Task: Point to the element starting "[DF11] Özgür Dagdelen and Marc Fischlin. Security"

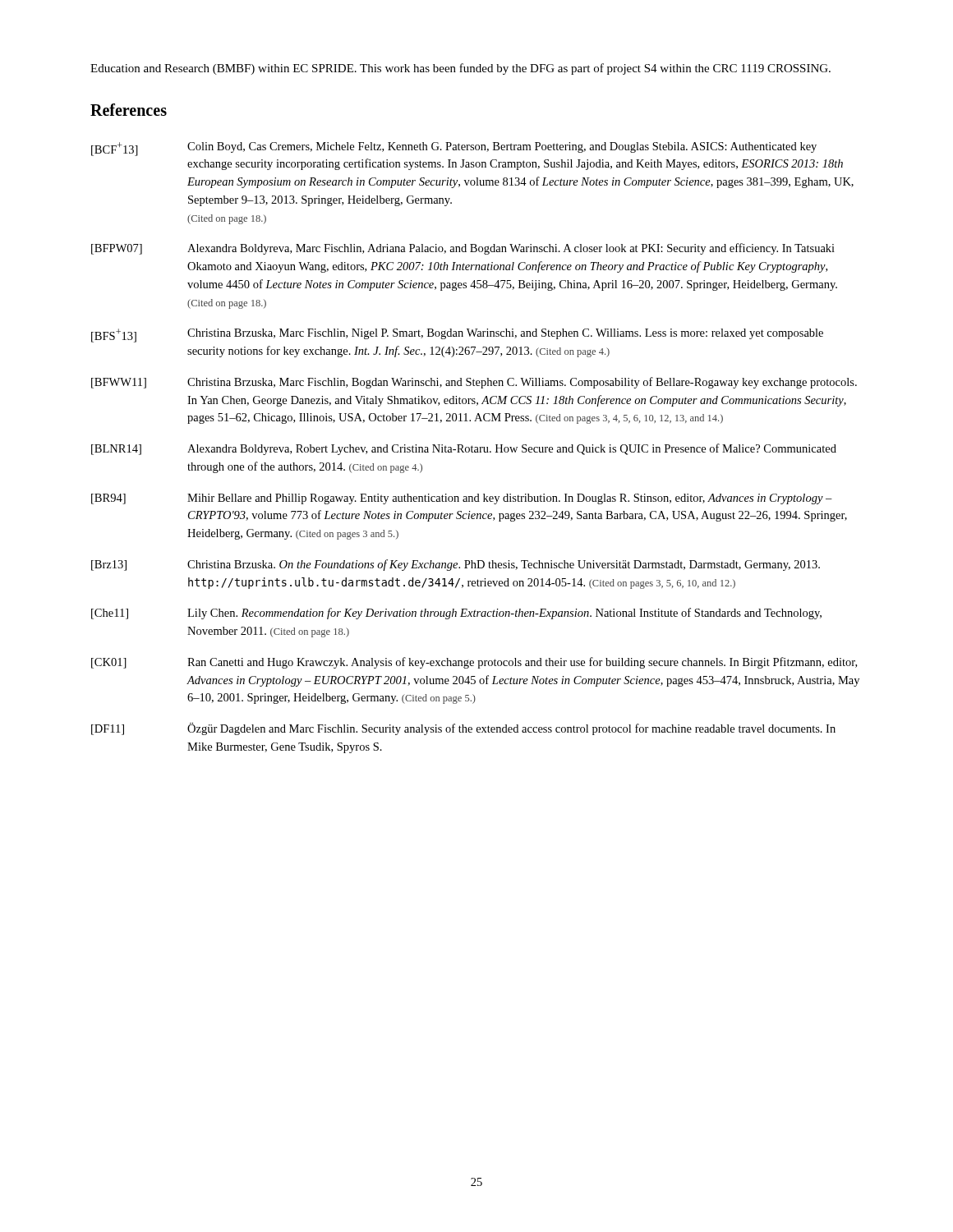Action: tap(476, 738)
